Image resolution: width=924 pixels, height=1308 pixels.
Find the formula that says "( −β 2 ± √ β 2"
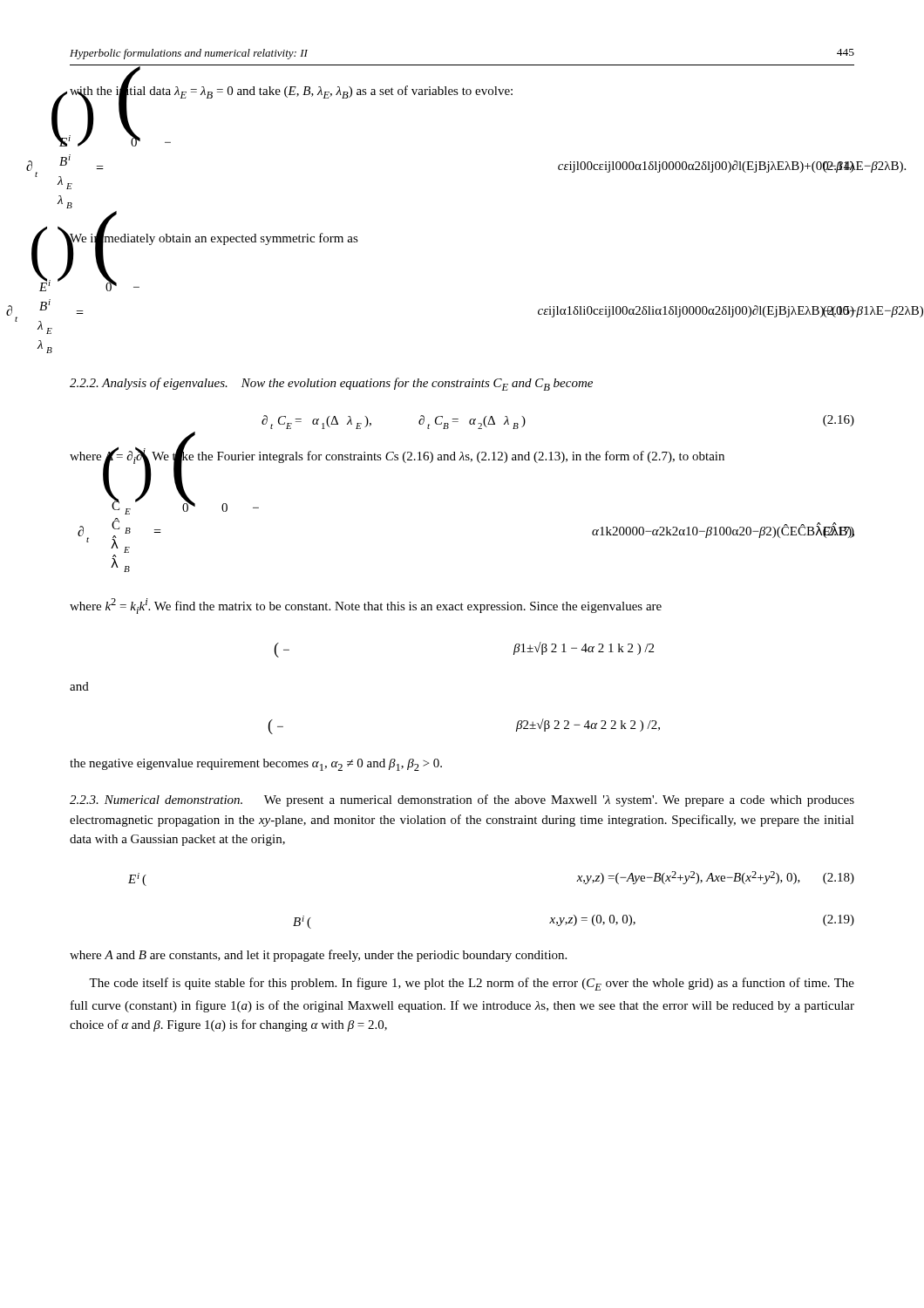tap(270, 726)
